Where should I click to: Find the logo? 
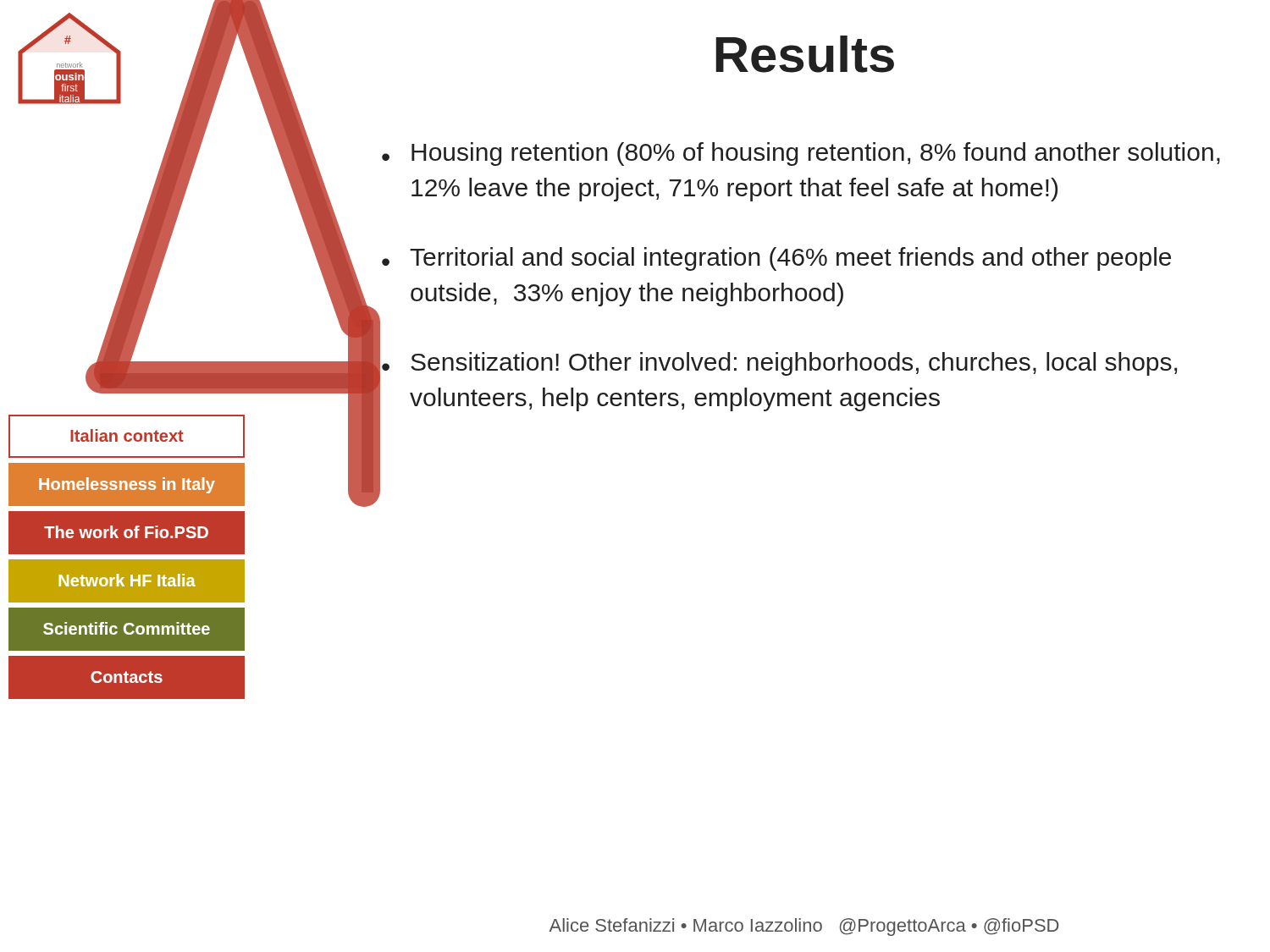[x=70, y=61]
